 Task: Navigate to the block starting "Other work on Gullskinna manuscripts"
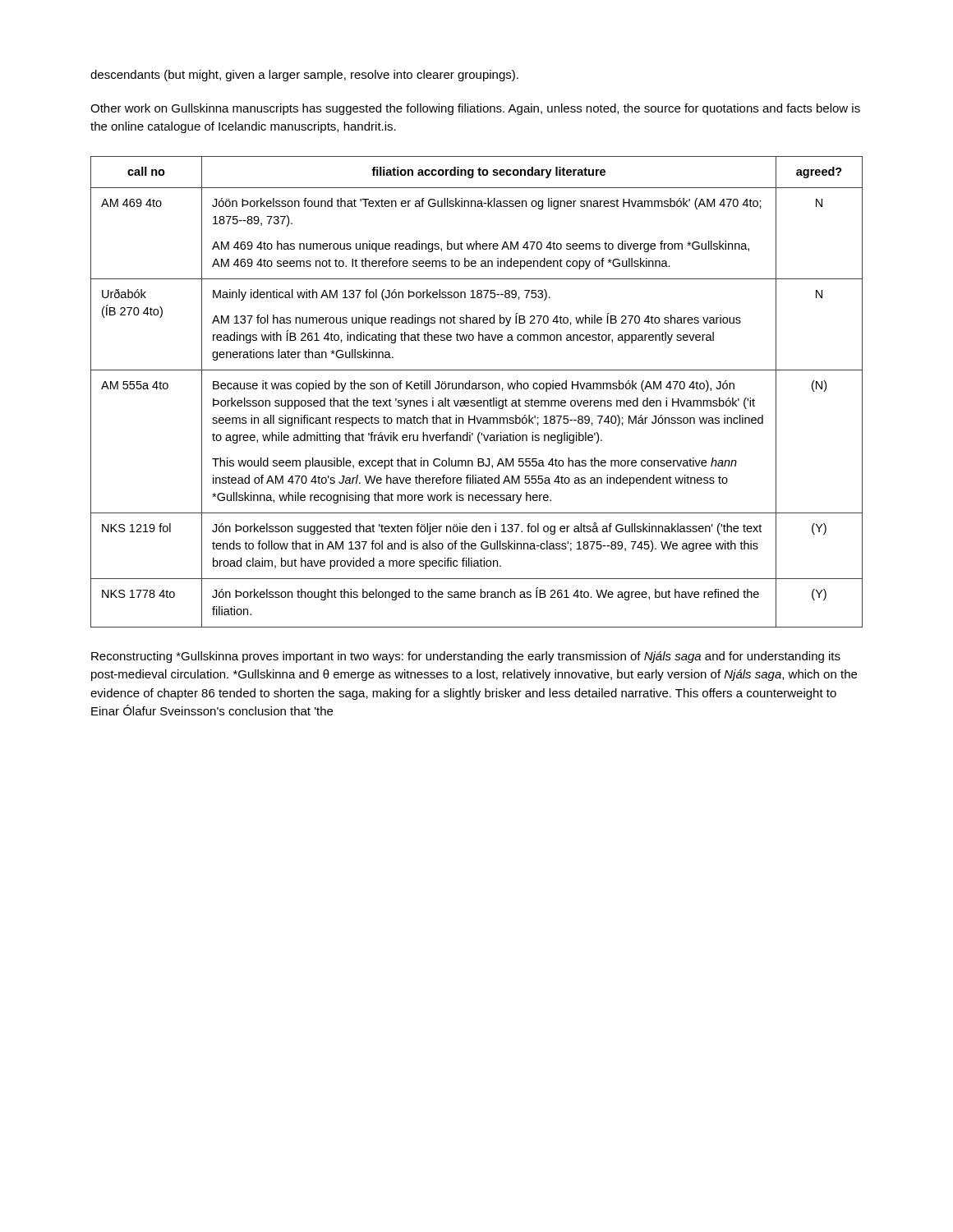pyautogui.click(x=475, y=117)
